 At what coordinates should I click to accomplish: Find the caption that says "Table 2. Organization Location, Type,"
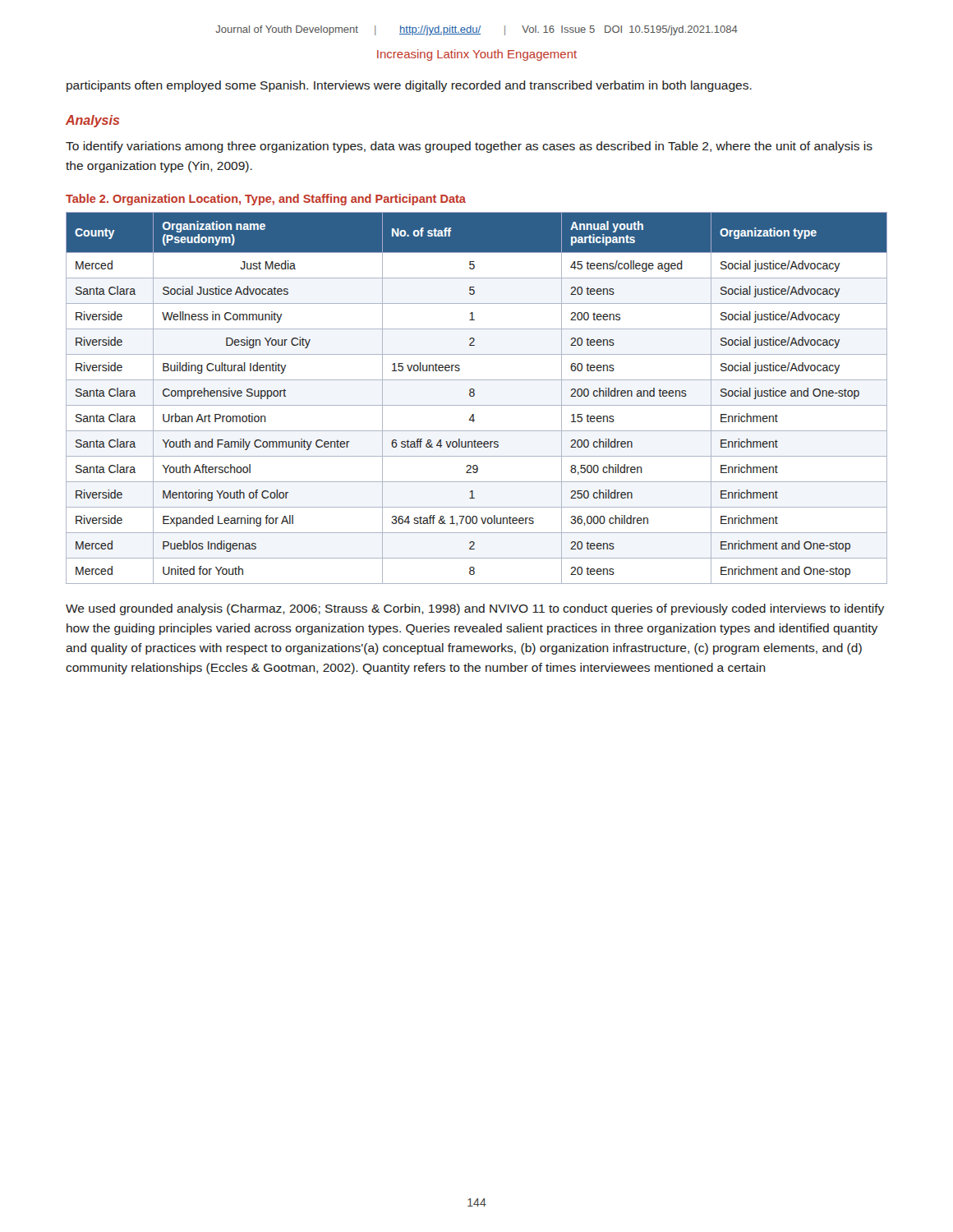click(x=266, y=199)
